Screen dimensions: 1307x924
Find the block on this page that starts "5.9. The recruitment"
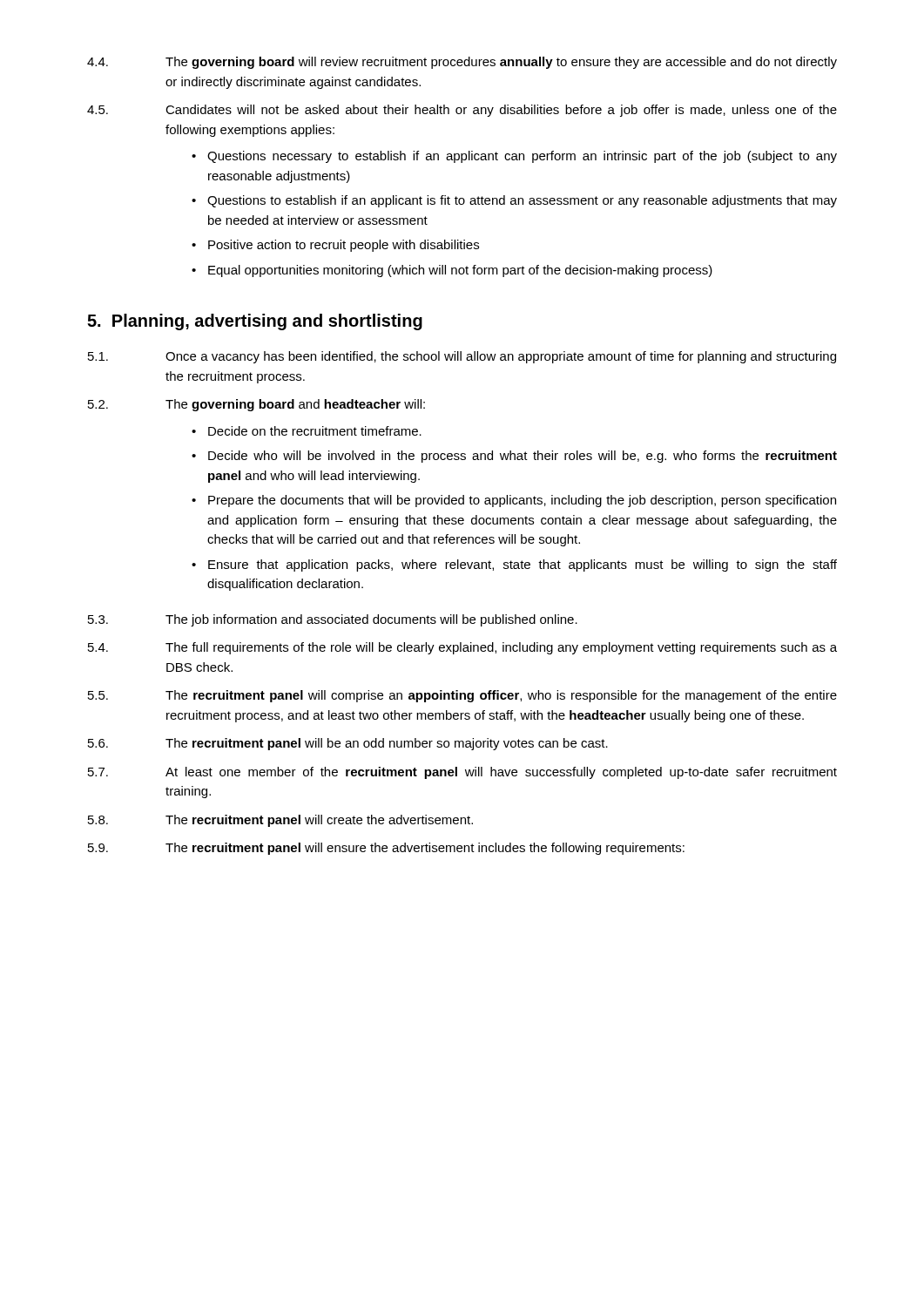point(462,848)
